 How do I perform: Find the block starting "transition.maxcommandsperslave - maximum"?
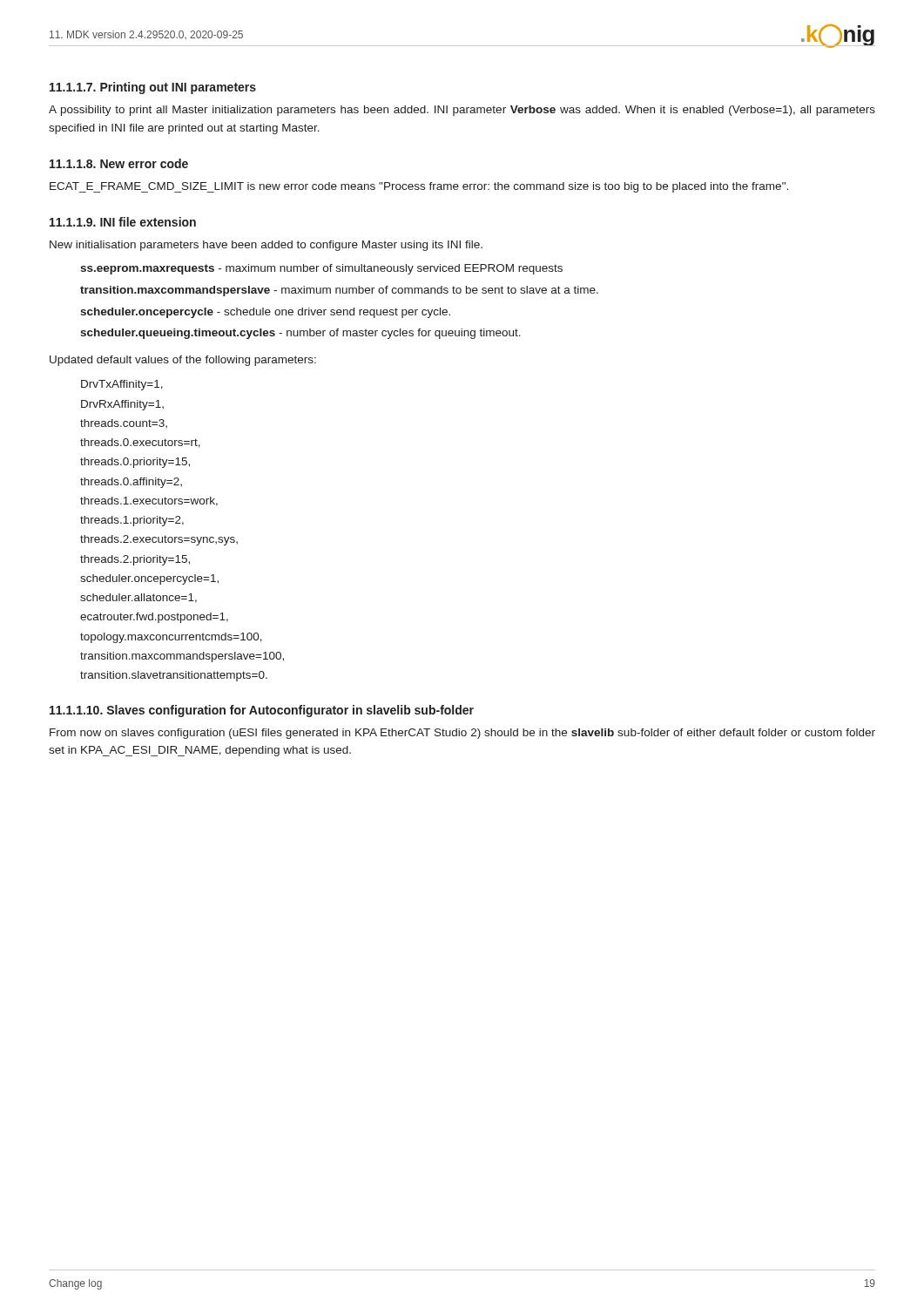[x=340, y=289]
